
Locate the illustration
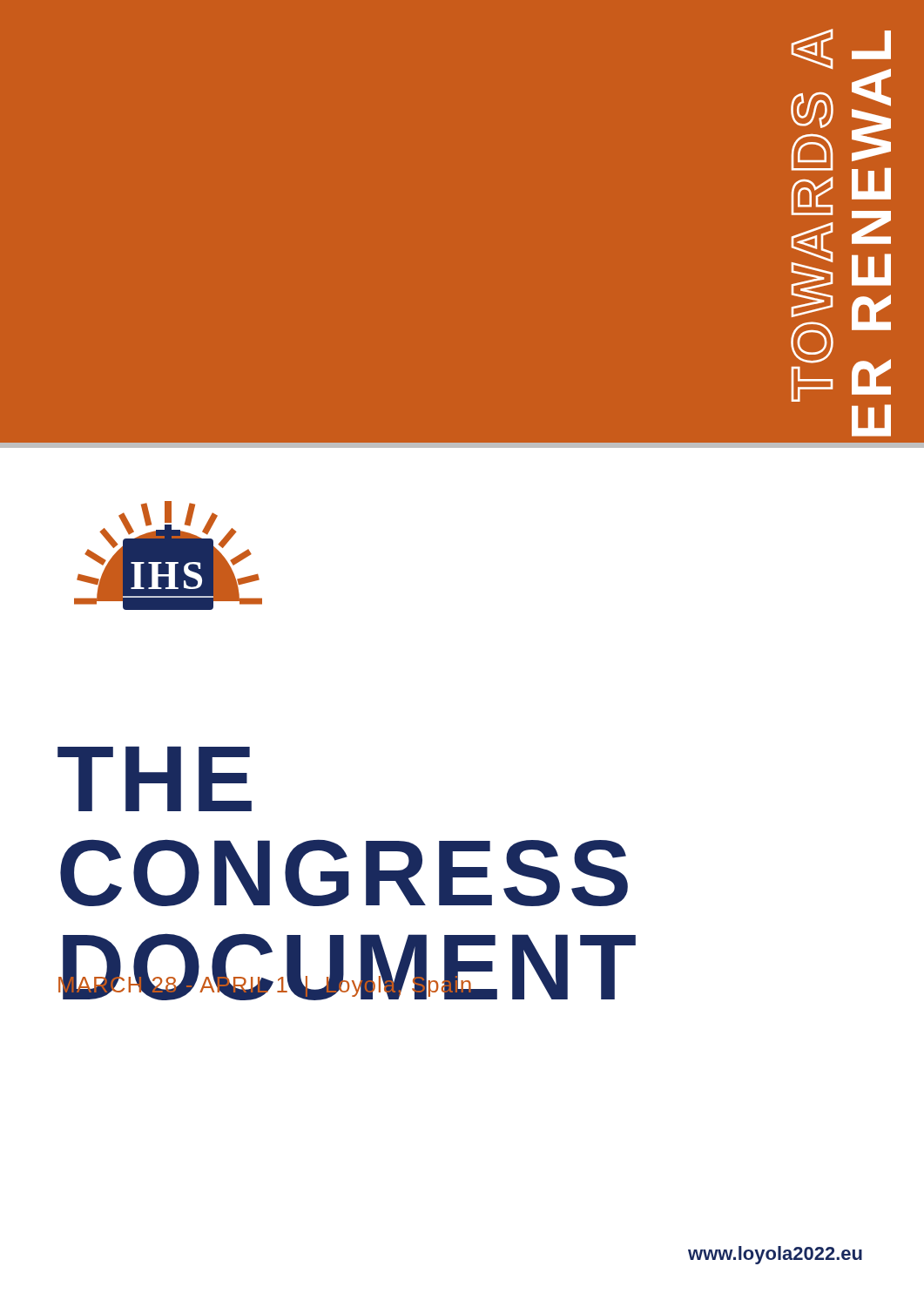click(462, 222)
